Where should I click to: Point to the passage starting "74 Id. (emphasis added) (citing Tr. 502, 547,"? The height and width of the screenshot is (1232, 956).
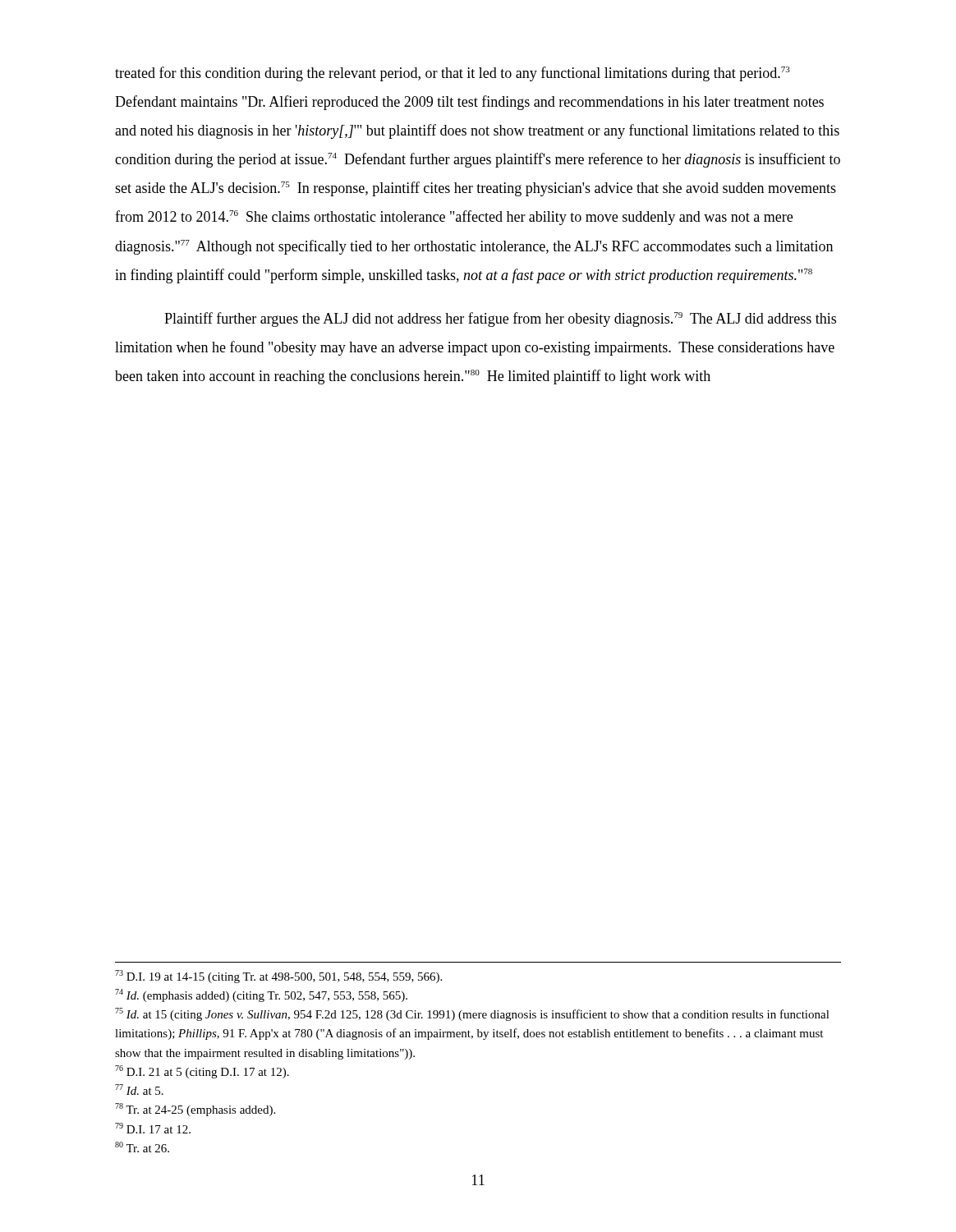[x=262, y=994]
